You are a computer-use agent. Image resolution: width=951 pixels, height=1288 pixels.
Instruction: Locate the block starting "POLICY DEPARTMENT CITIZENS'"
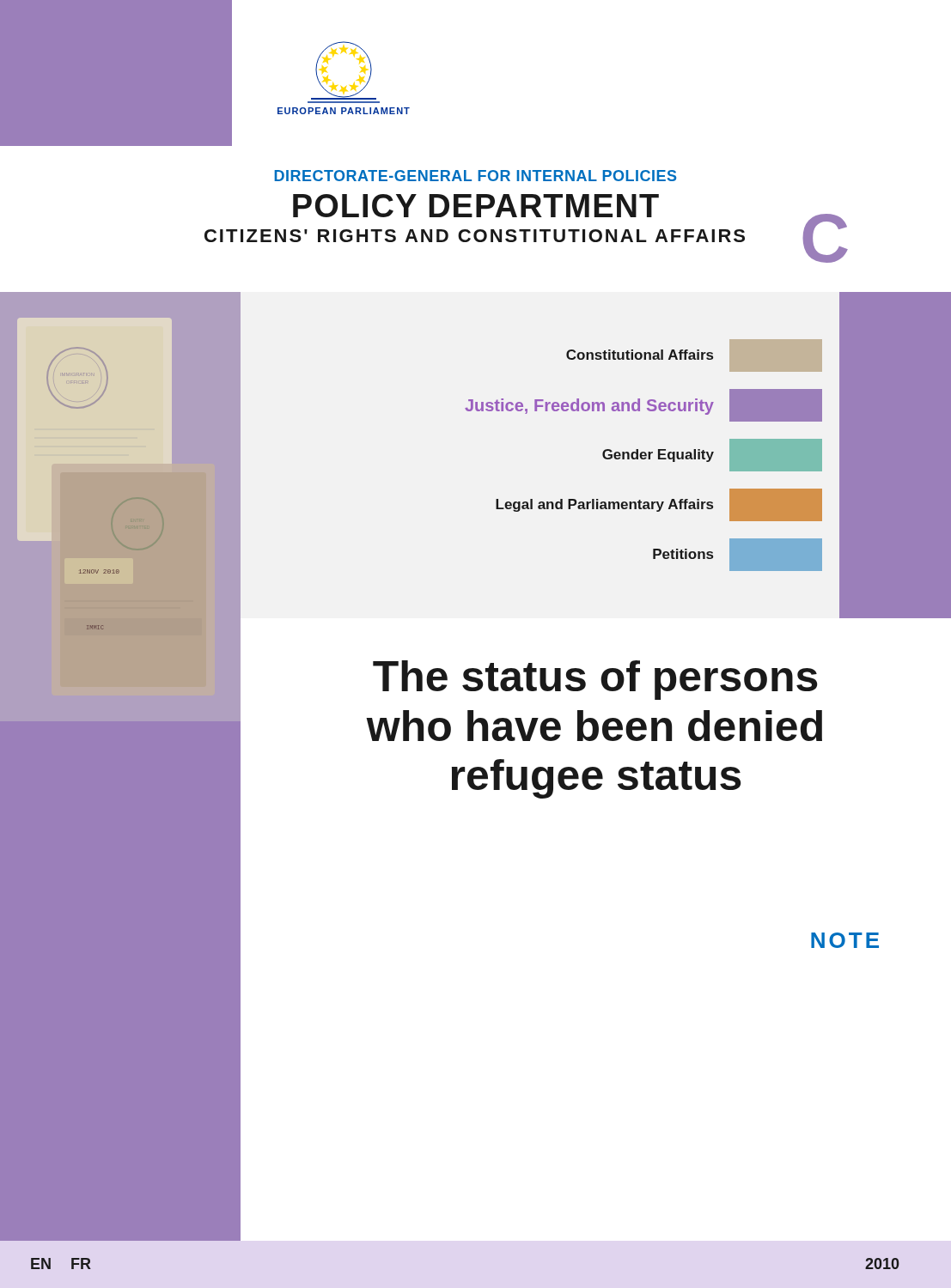476,218
